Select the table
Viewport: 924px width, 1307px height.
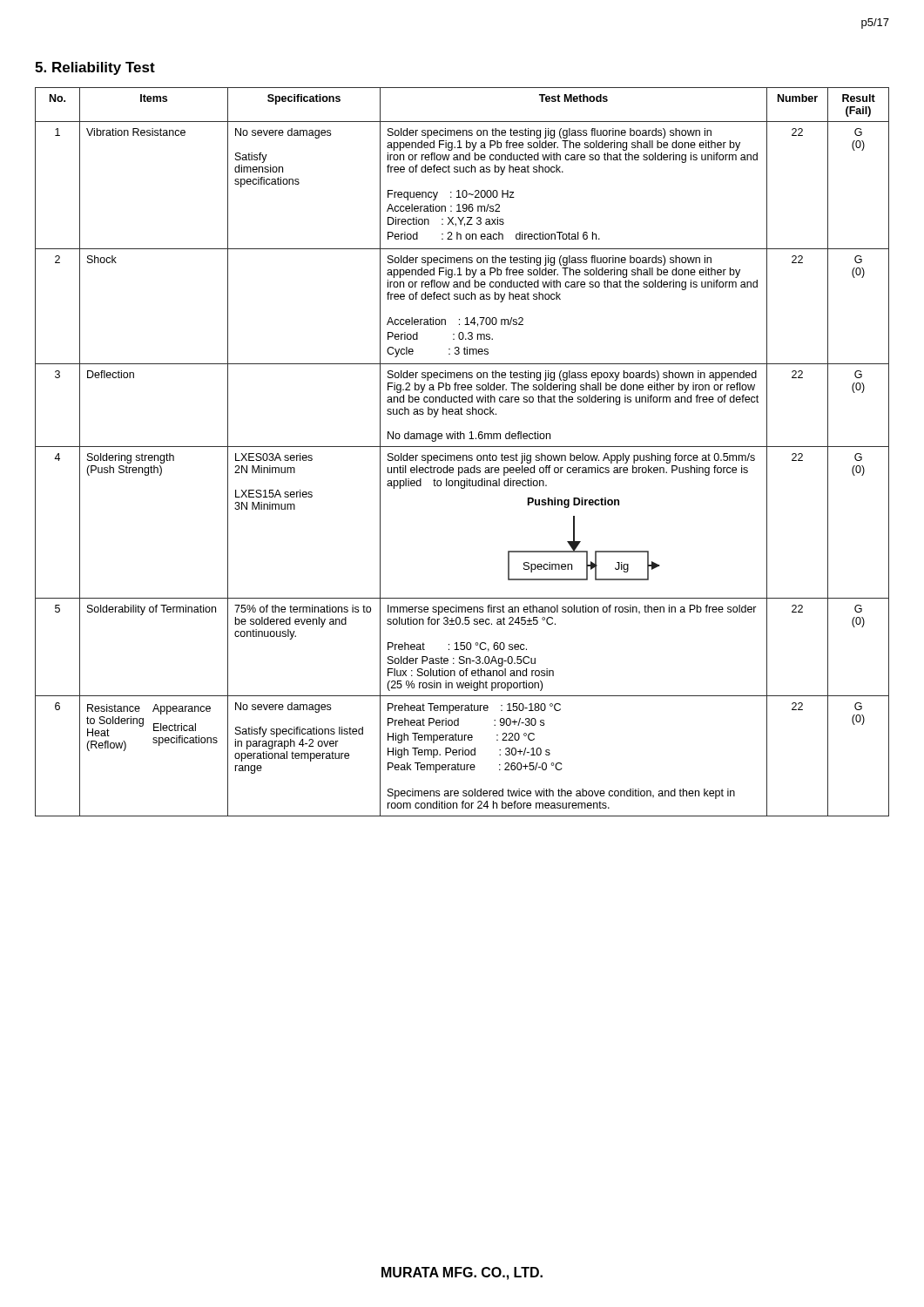point(462,452)
